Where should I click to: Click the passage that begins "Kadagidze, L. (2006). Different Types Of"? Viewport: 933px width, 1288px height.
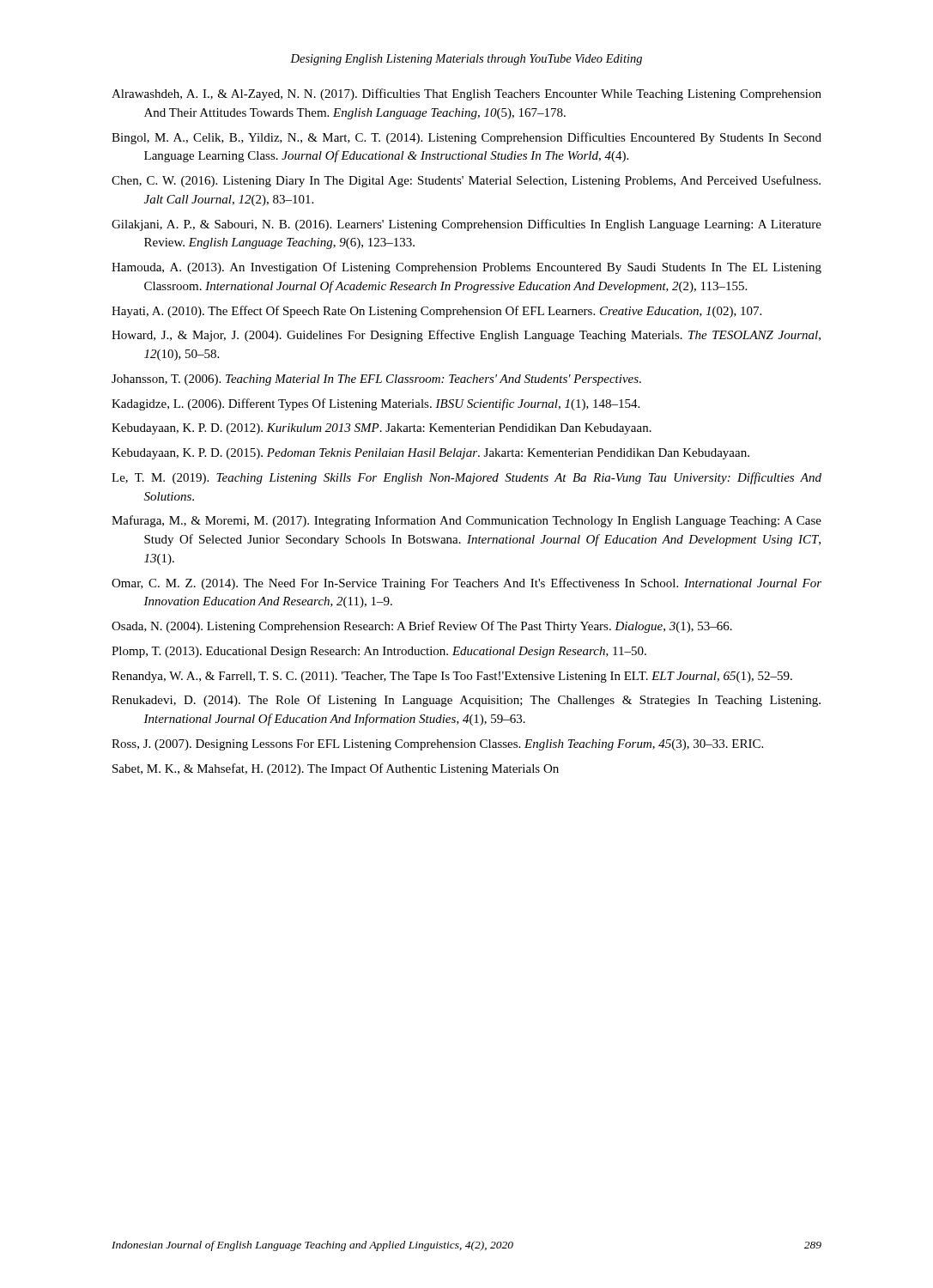(x=376, y=403)
